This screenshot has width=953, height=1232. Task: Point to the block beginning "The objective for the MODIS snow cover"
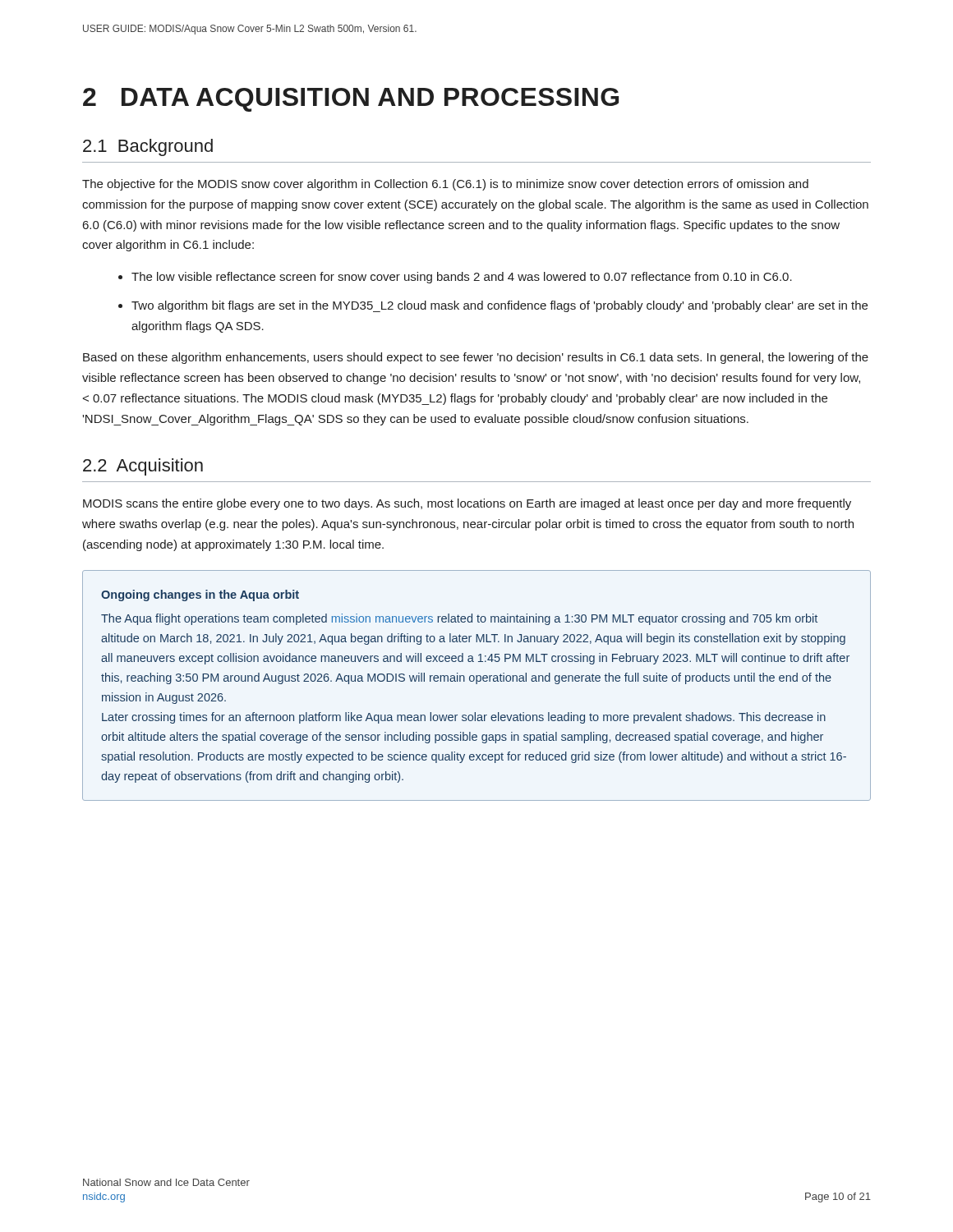(x=476, y=214)
